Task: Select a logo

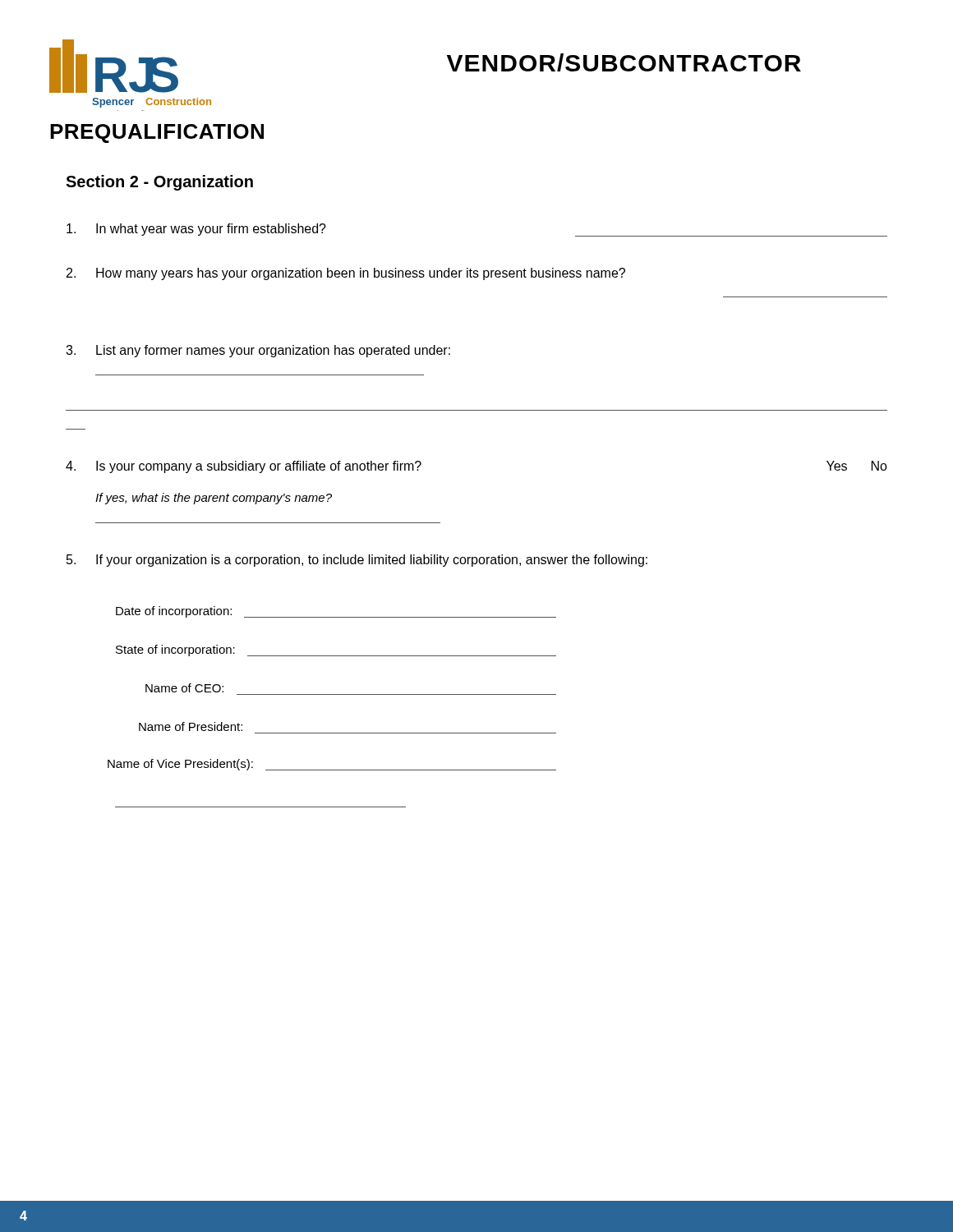Action: (164, 73)
